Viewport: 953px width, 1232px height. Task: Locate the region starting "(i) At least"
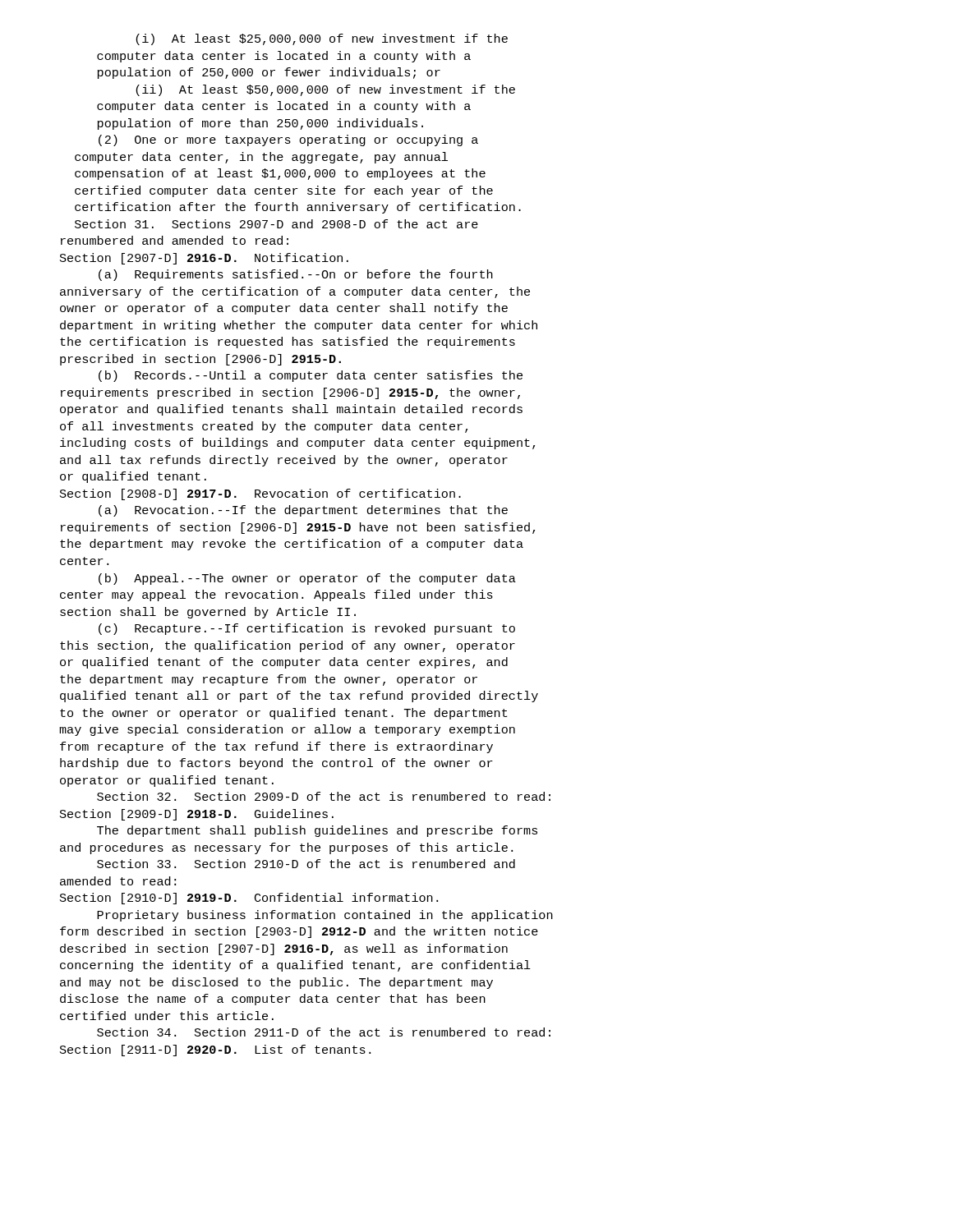pyautogui.click(x=306, y=545)
